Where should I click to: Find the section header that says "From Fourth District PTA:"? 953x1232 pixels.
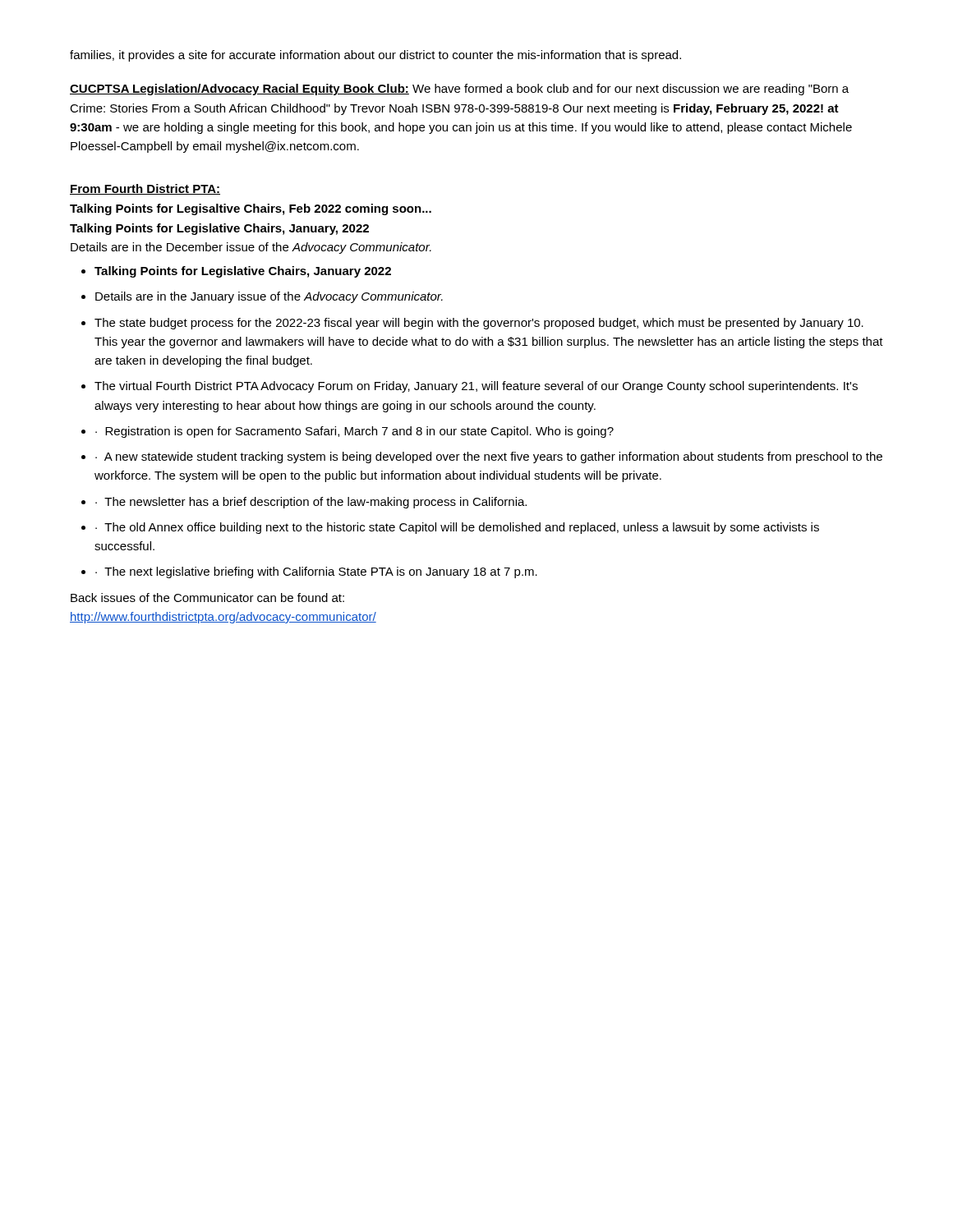coord(145,189)
